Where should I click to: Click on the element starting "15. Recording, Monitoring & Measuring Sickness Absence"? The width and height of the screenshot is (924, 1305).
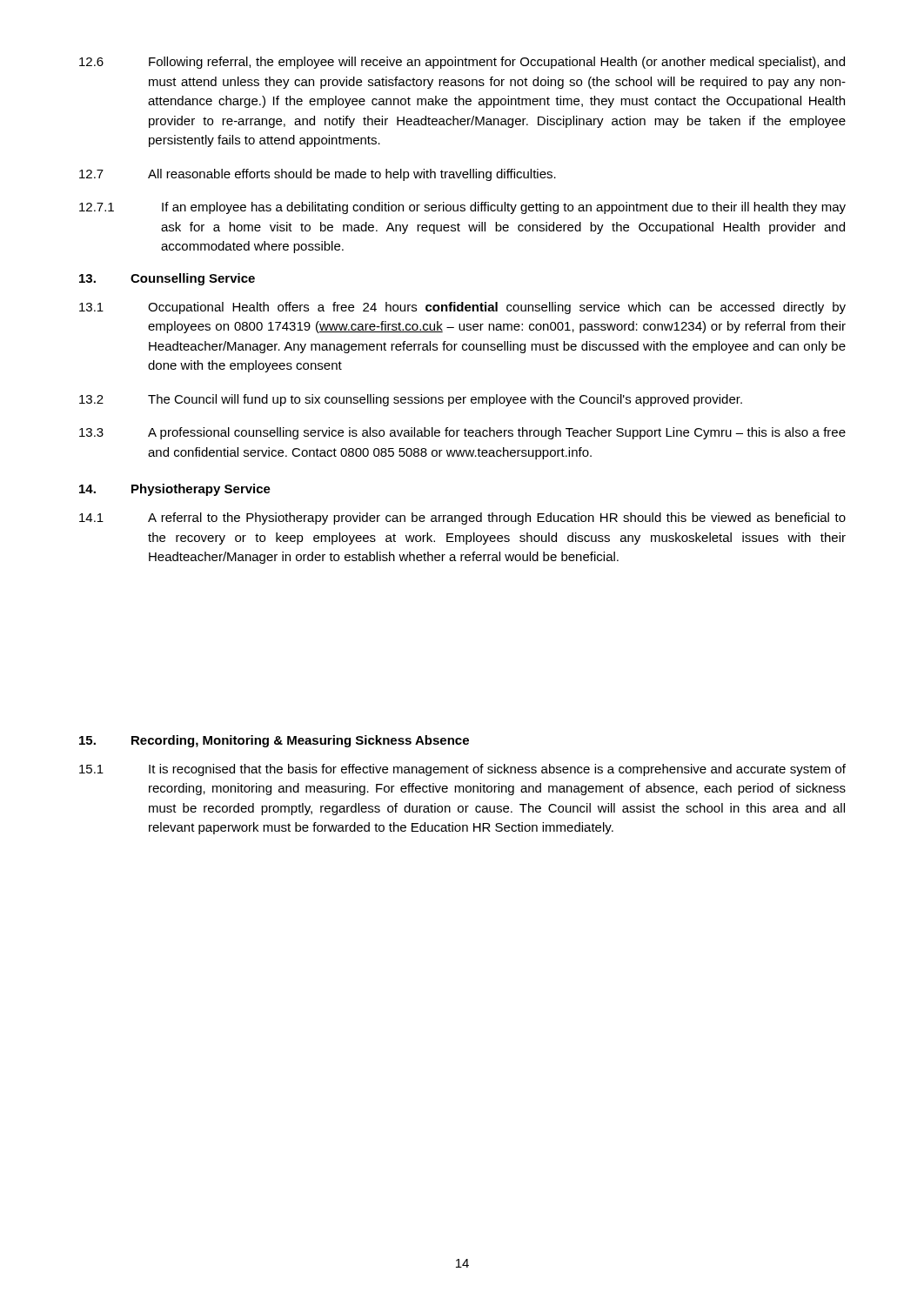[x=274, y=739]
